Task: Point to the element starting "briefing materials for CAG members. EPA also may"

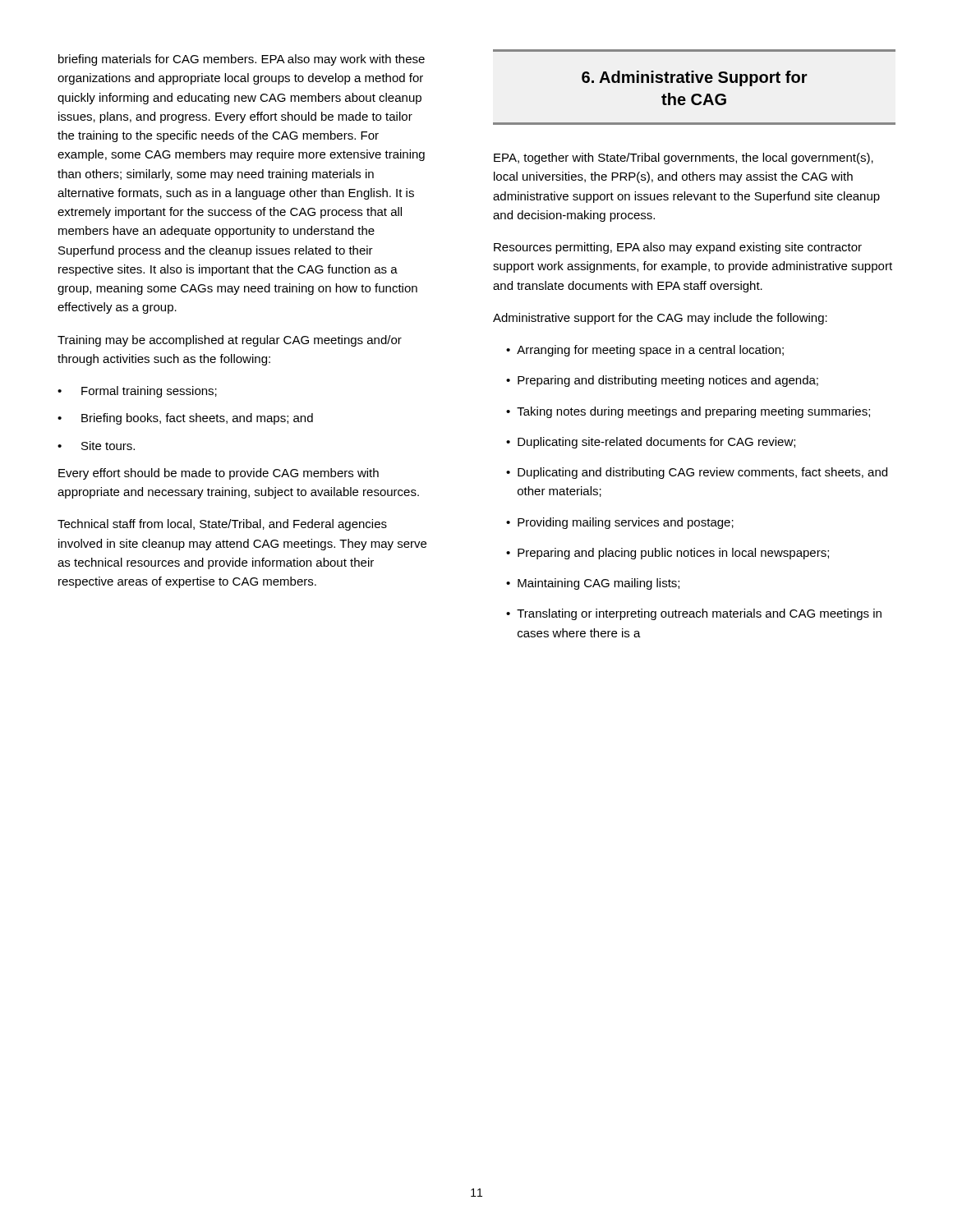Action: click(x=241, y=183)
